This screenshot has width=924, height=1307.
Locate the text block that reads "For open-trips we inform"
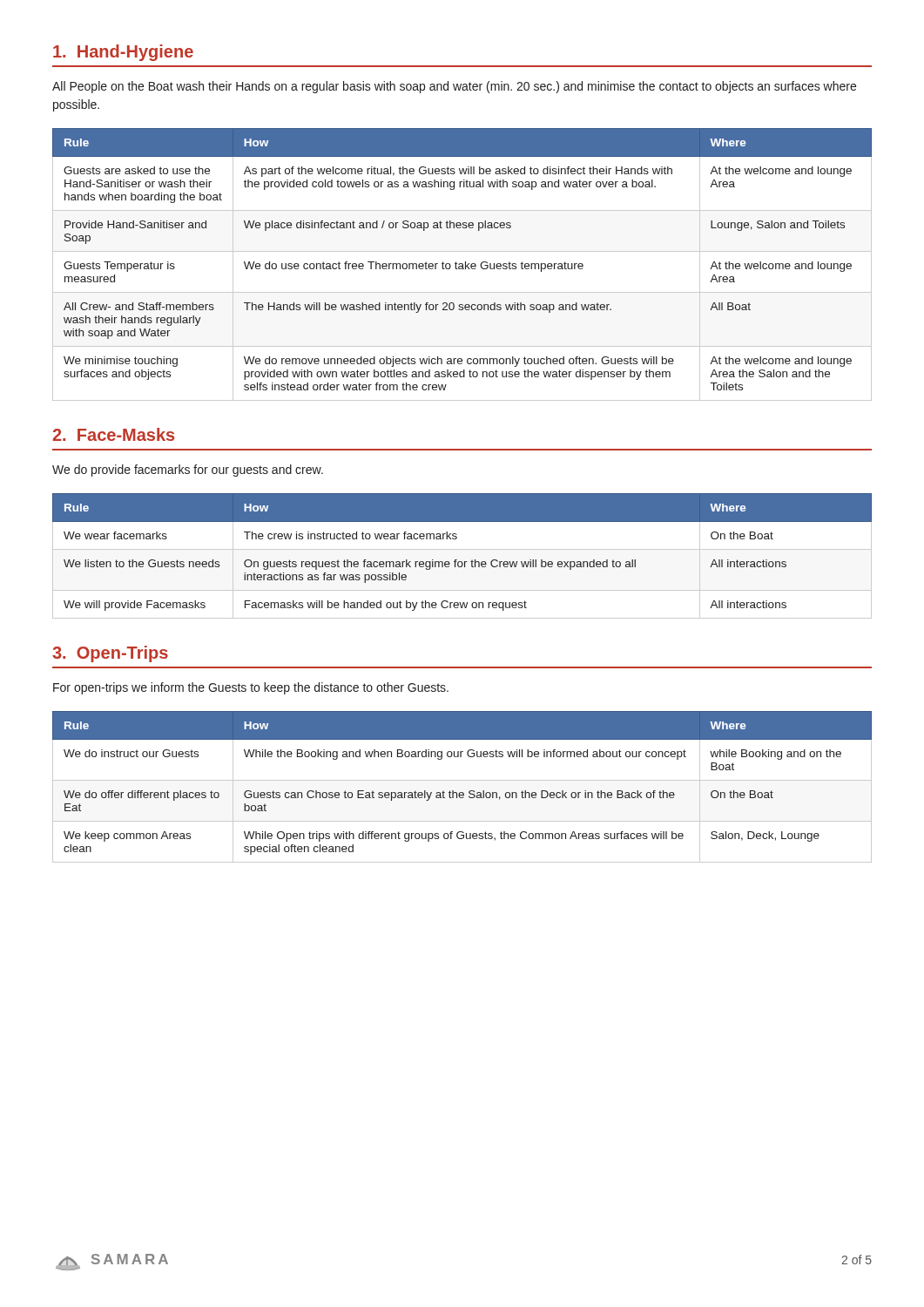click(251, 687)
